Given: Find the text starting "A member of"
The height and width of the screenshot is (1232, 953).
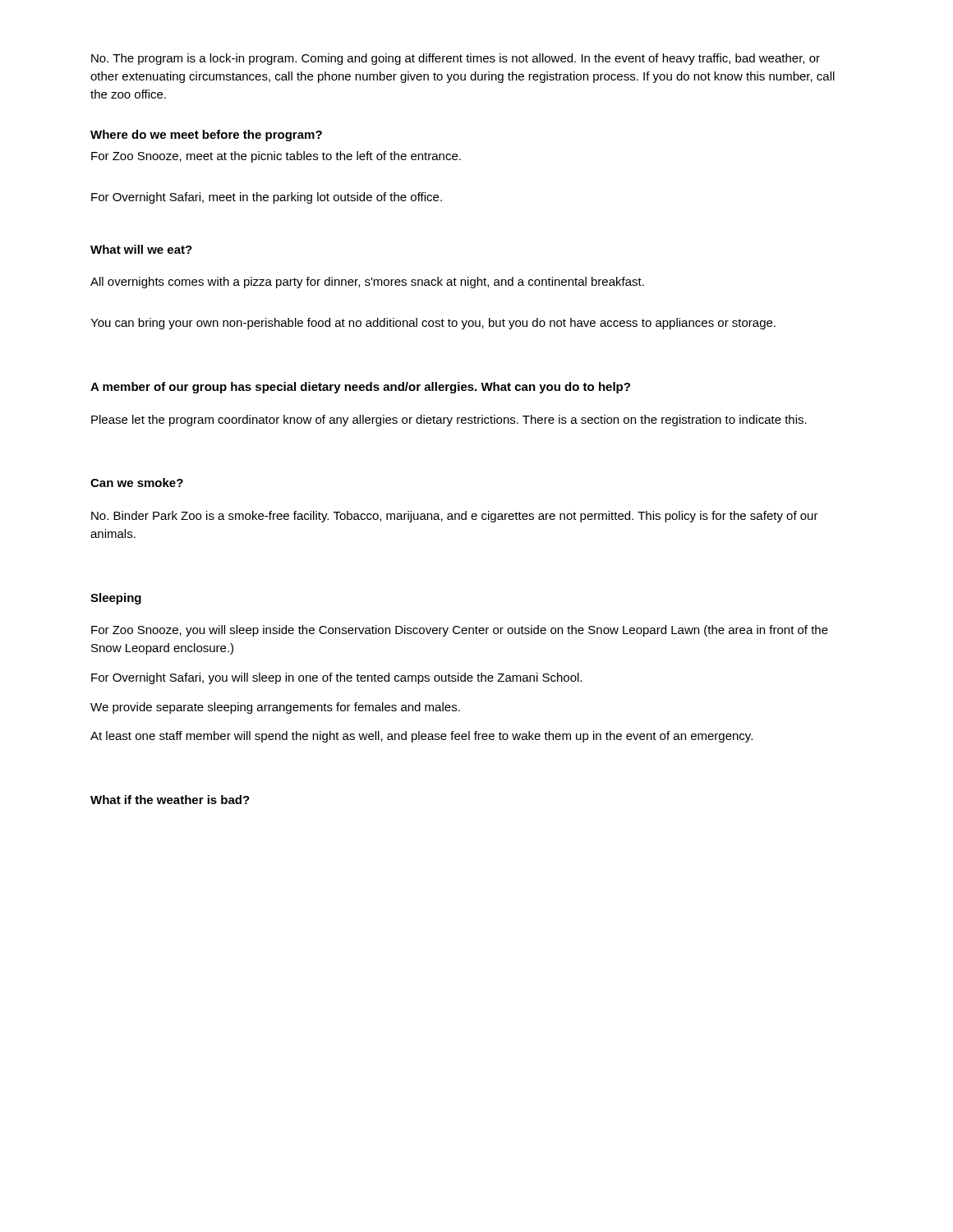Looking at the screenshot, I should (x=468, y=387).
